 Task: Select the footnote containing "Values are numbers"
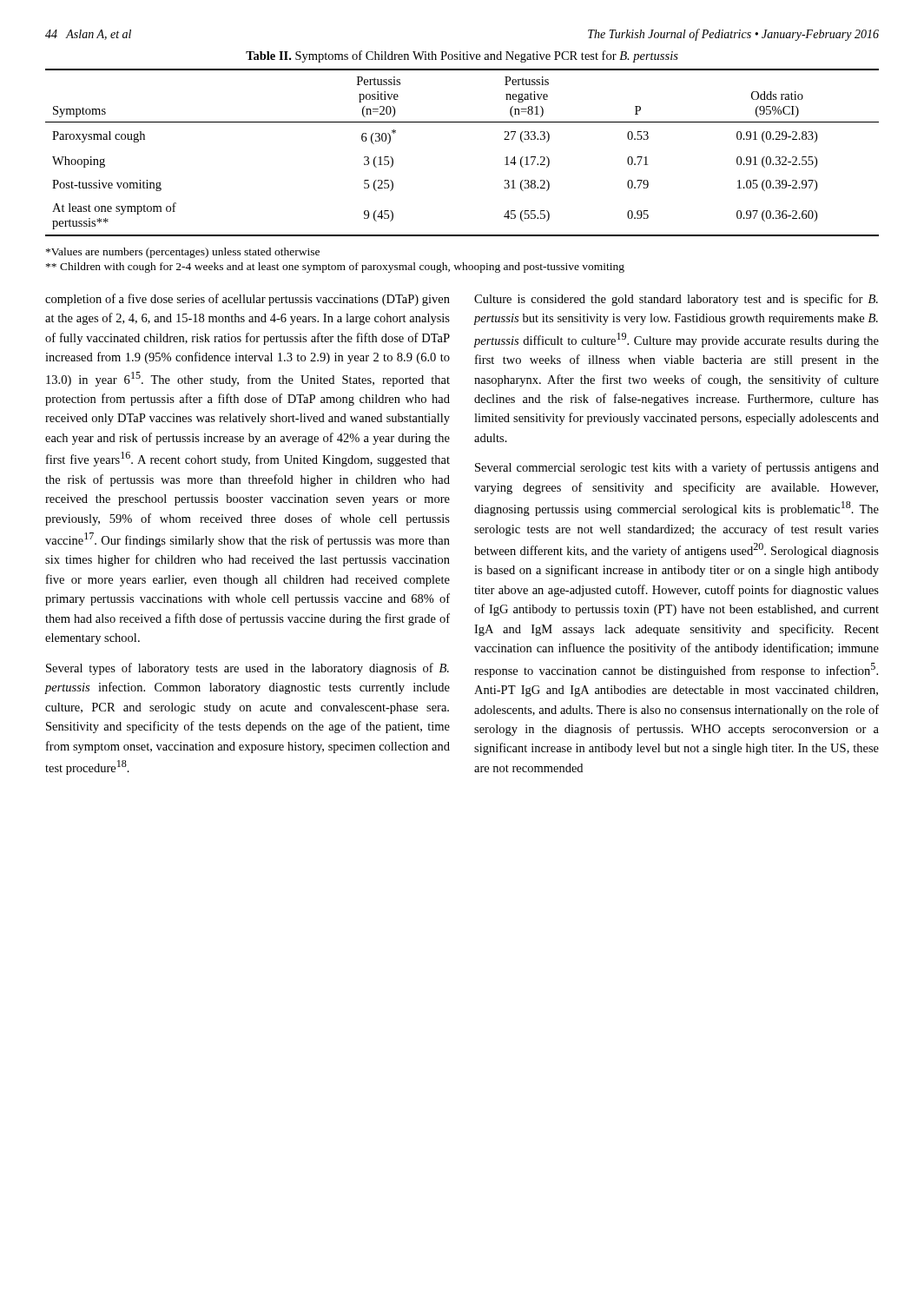183,251
